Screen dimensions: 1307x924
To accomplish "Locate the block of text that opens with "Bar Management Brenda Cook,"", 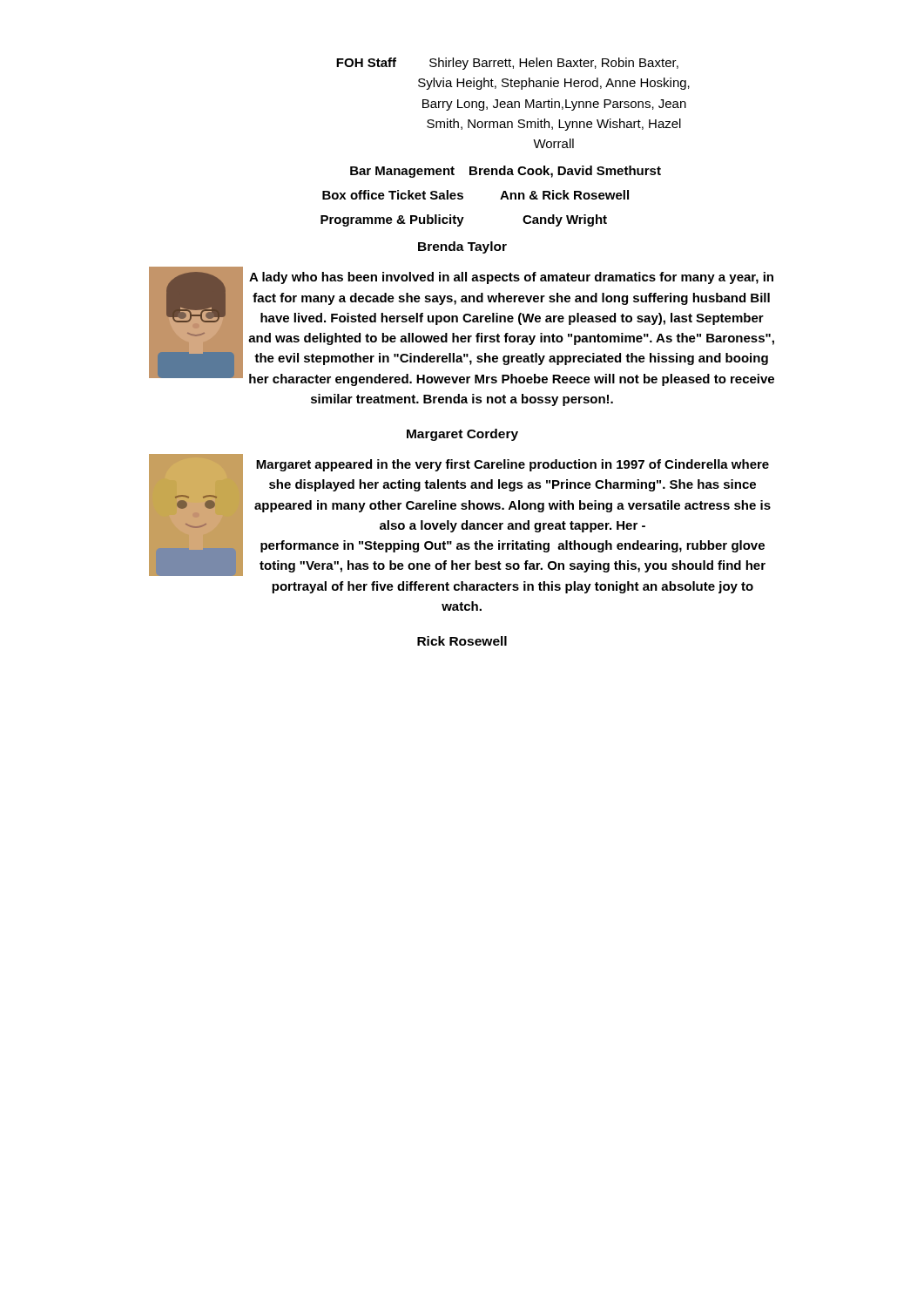I will tap(462, 171).
